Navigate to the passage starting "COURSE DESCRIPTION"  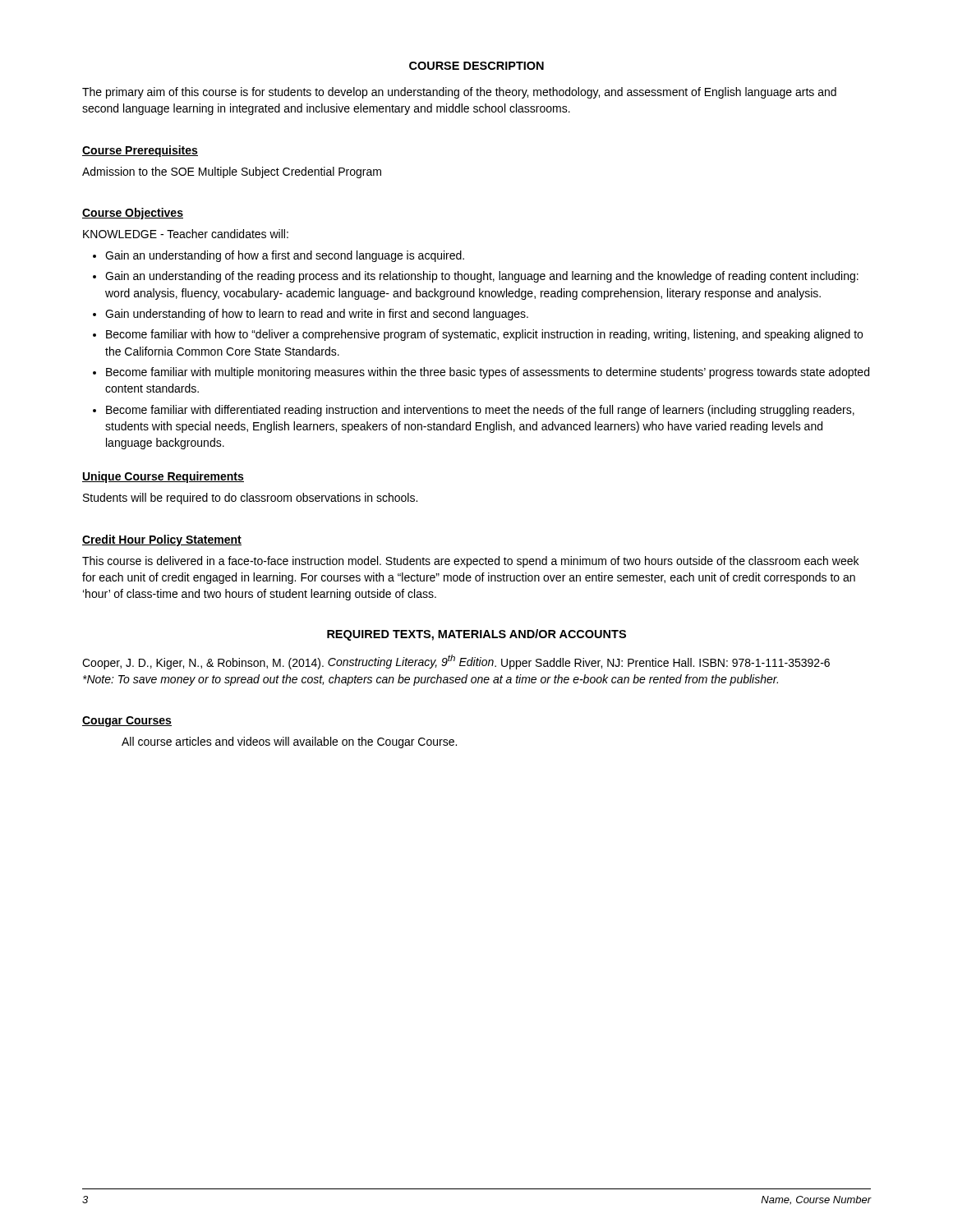pos(476,66)
